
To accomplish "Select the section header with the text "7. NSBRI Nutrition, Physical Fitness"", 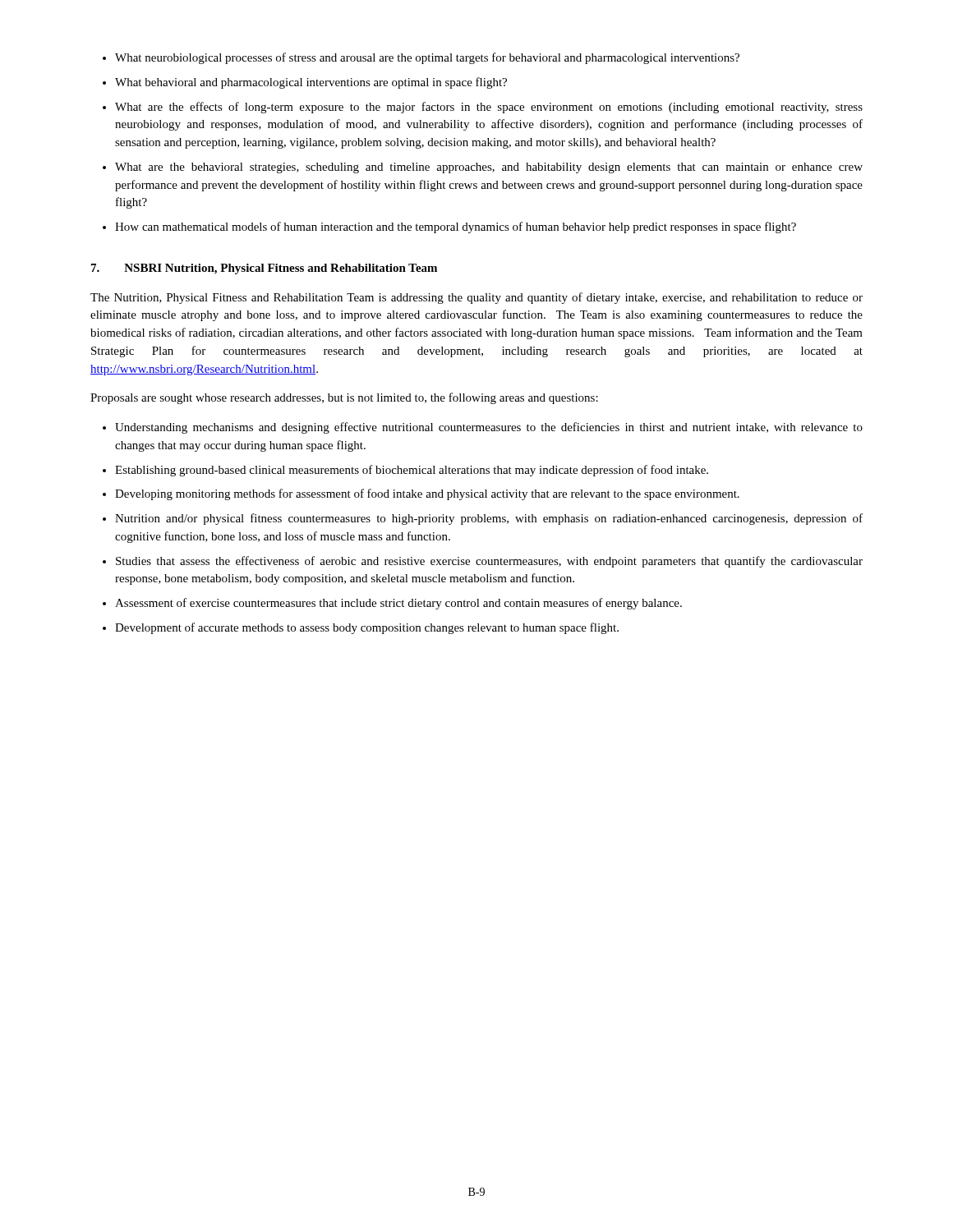I will click(264, 268).
